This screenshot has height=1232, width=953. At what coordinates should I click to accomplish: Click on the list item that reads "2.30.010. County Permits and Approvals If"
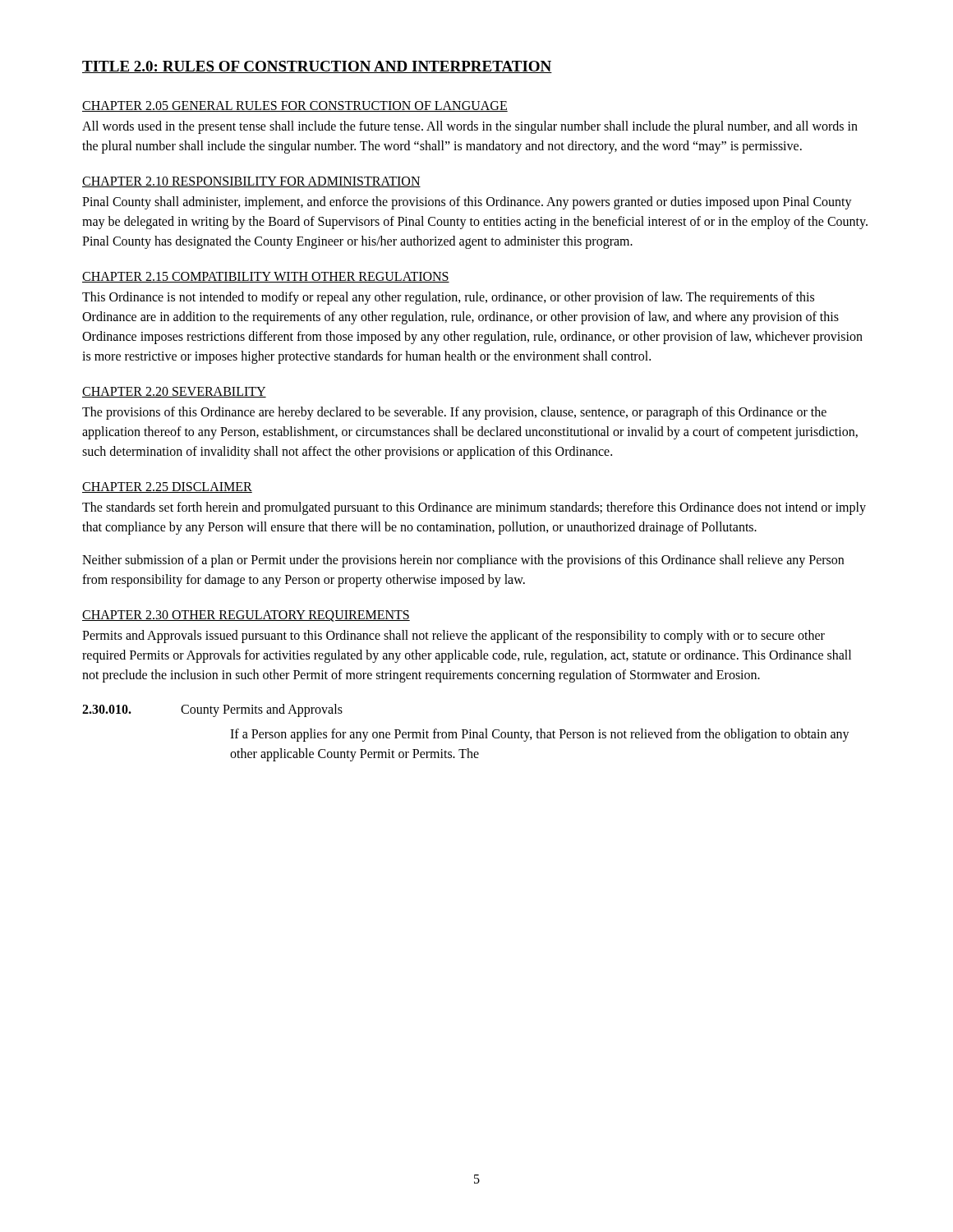[476, 732]
